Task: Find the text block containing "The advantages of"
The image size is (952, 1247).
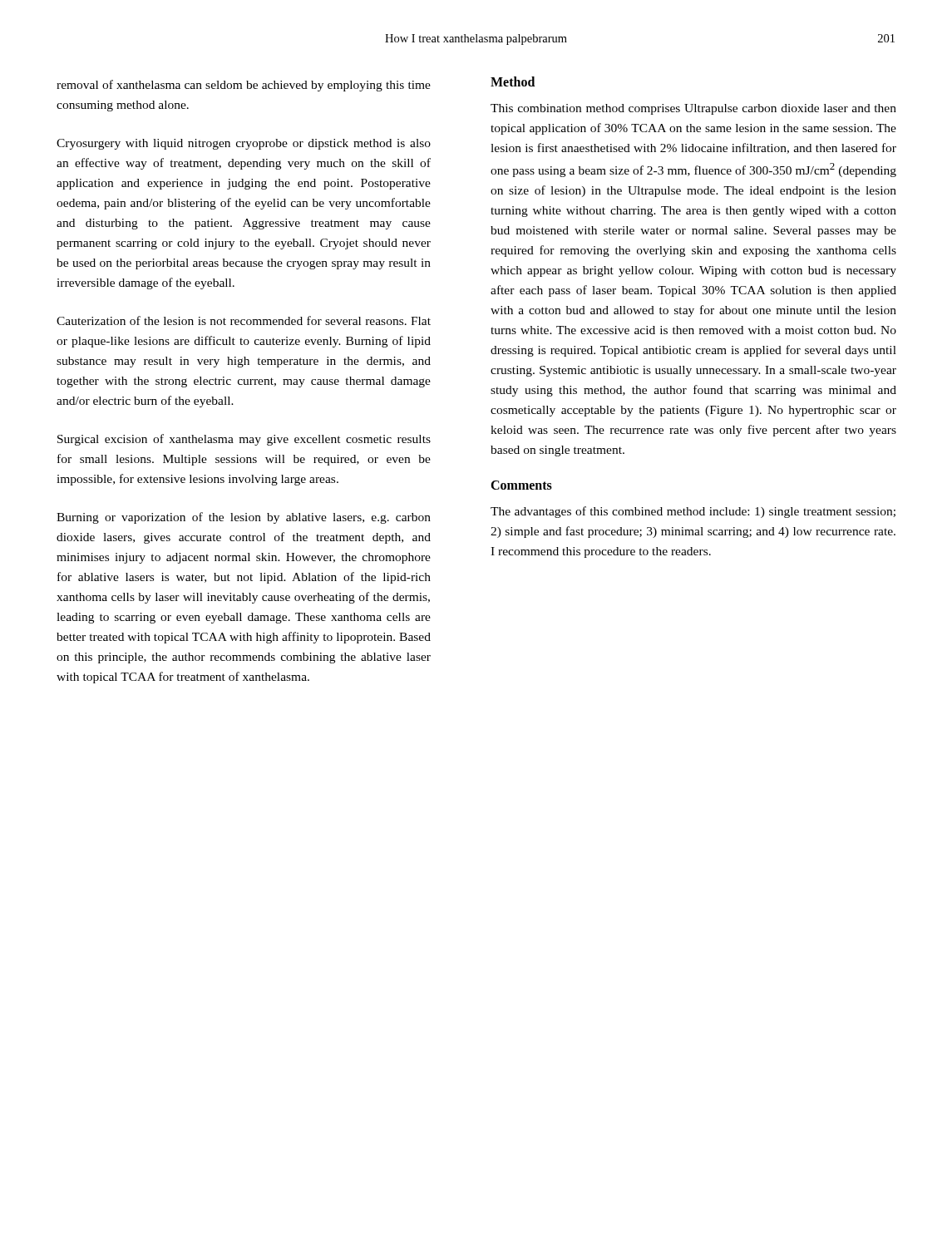Action: coord(693,531)
